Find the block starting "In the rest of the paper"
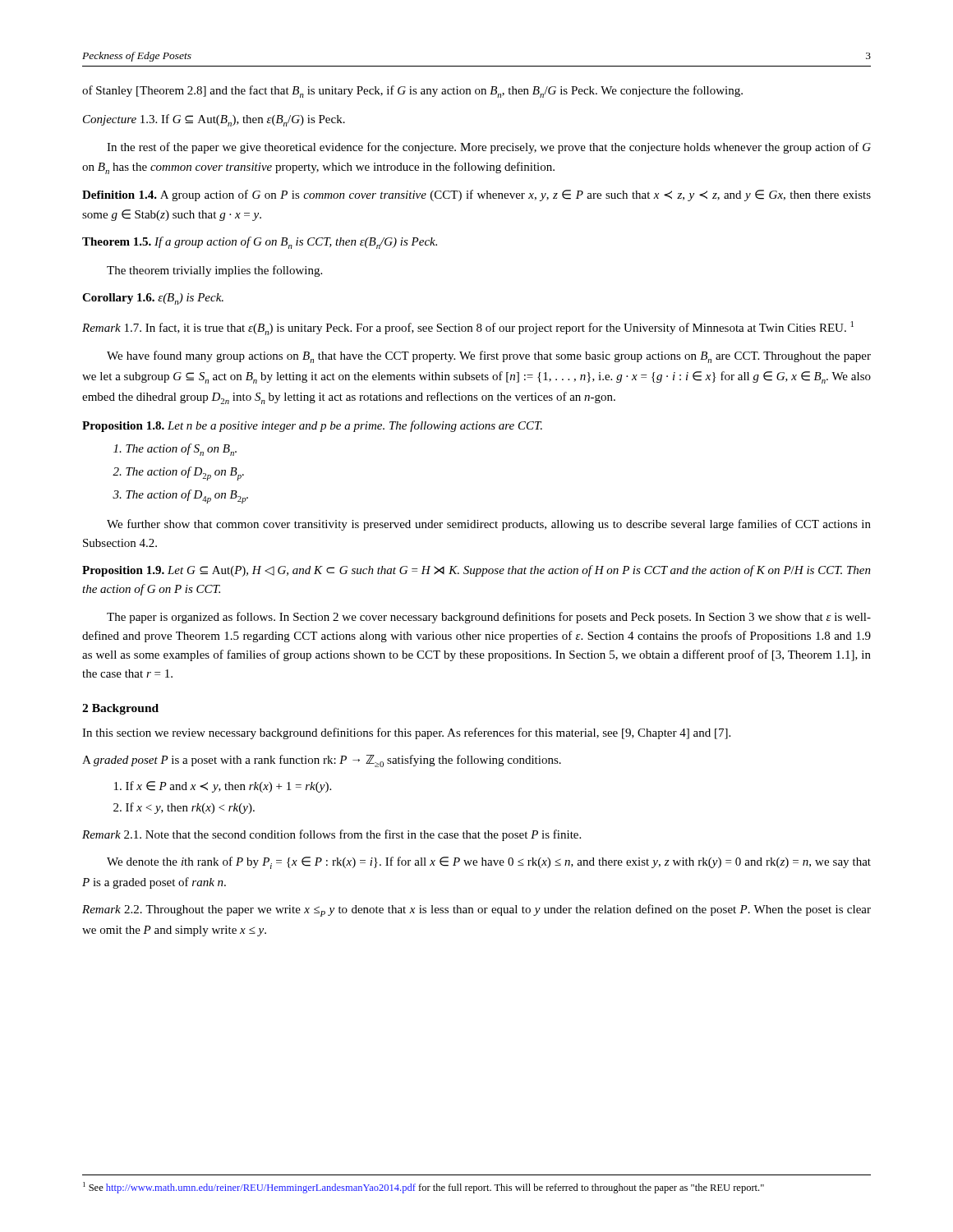 (x=476, y=158)
